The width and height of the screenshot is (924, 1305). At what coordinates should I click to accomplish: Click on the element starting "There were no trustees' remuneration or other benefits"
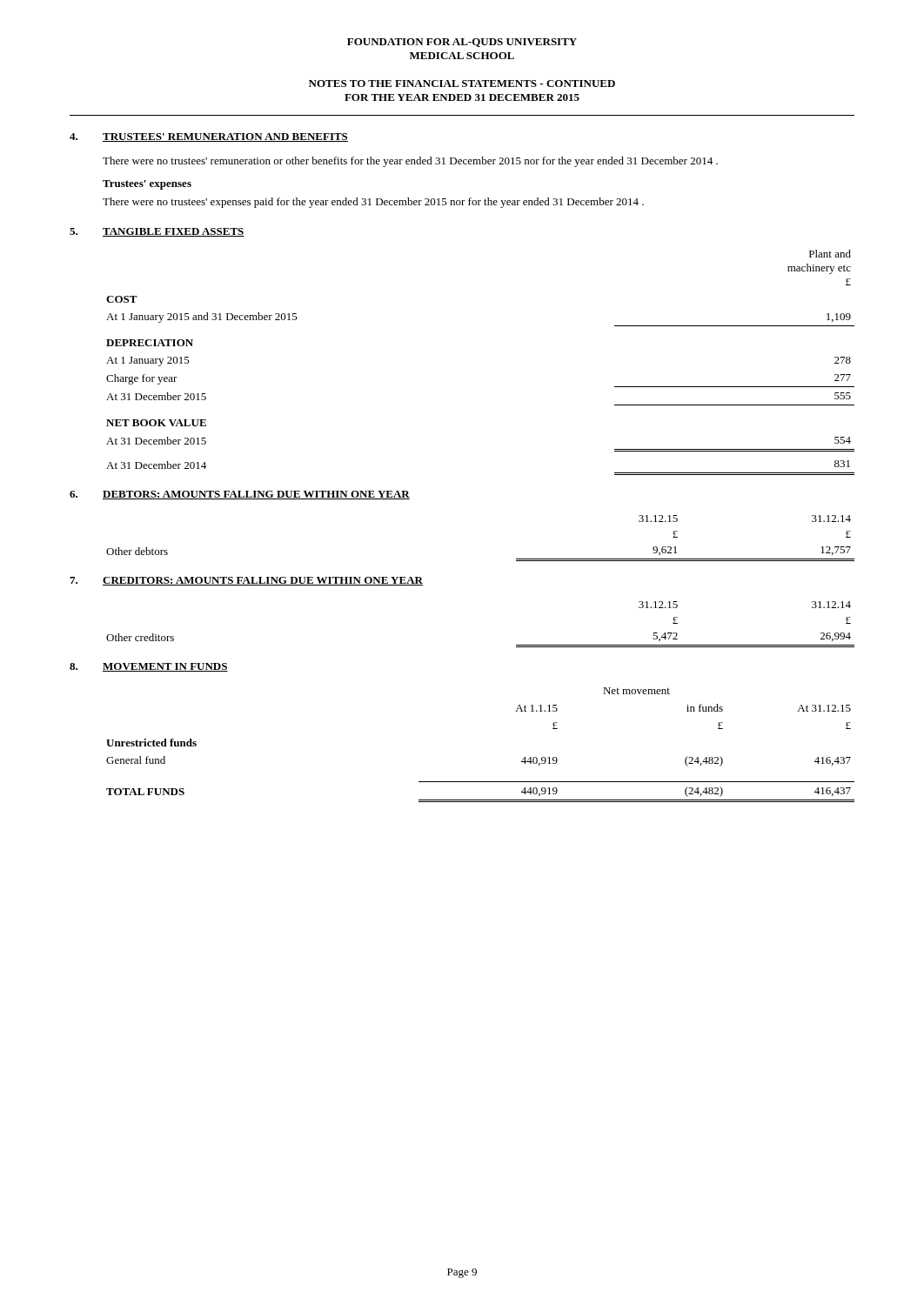[411, 161]
